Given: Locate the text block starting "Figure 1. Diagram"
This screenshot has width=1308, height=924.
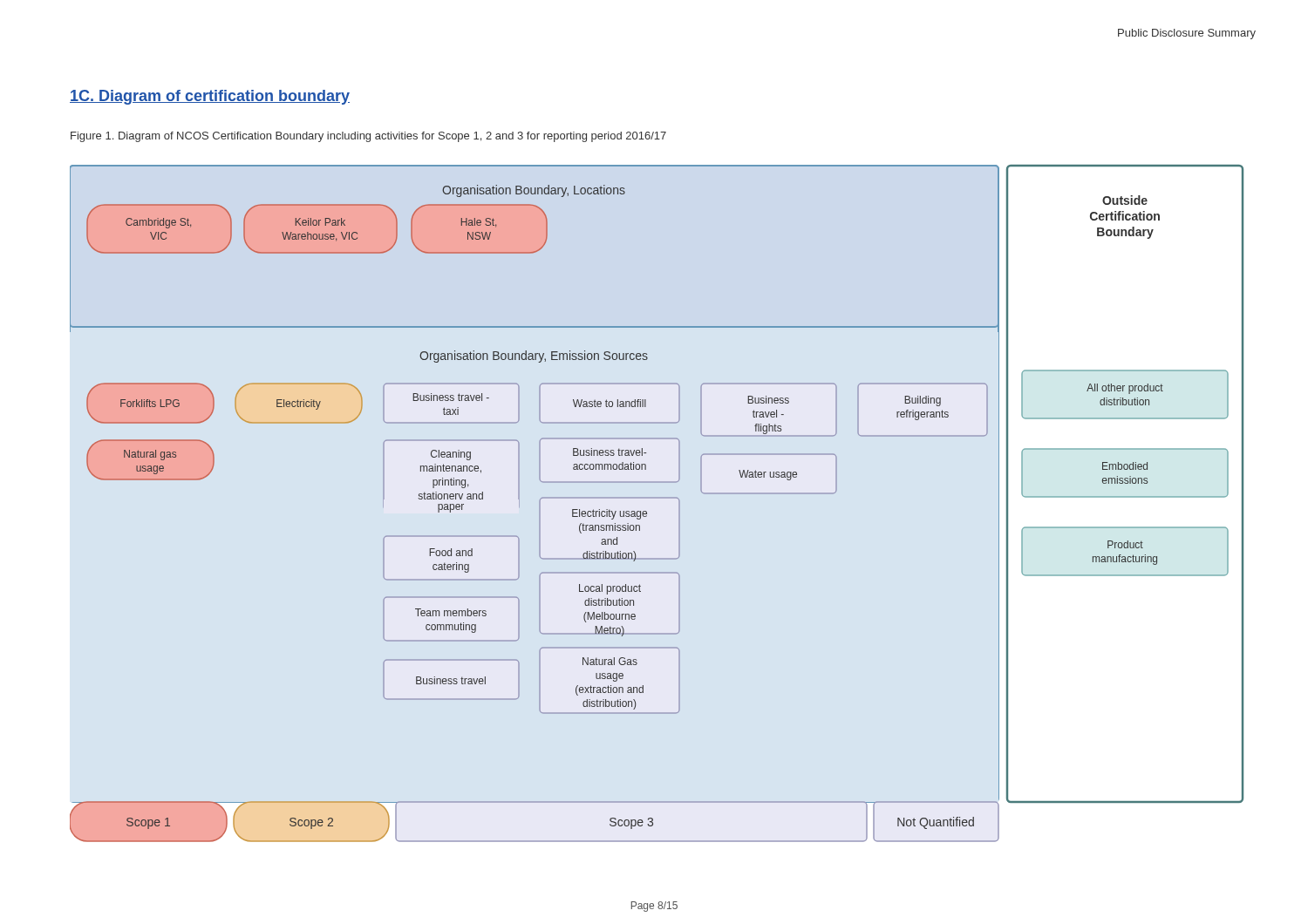Looking at the screenshot, I should 368,136.
